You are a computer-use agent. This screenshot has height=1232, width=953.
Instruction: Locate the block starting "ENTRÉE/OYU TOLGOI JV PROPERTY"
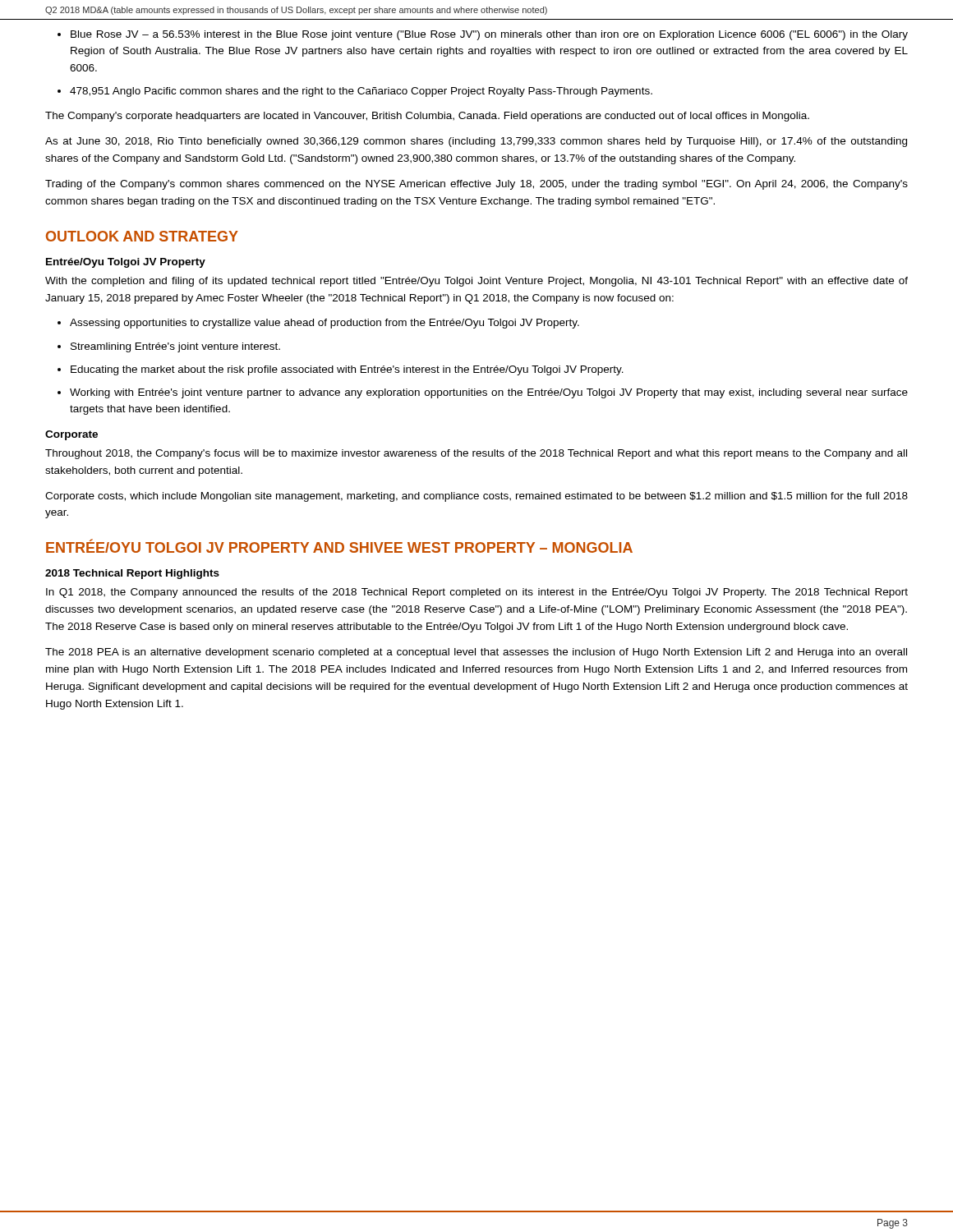pyautogui.click(x=339, y=548)
